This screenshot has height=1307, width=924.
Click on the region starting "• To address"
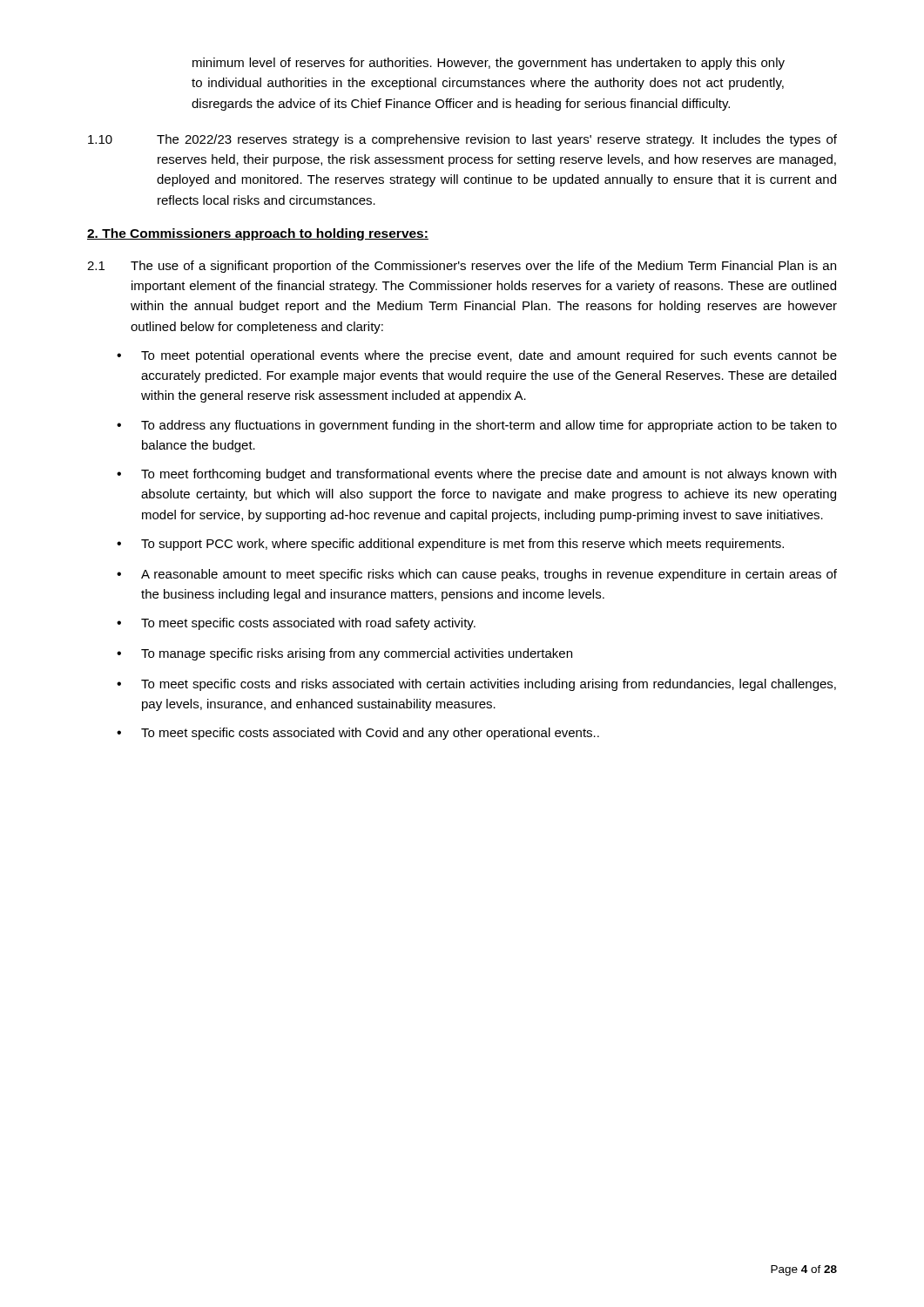click(x=474, y=435)
